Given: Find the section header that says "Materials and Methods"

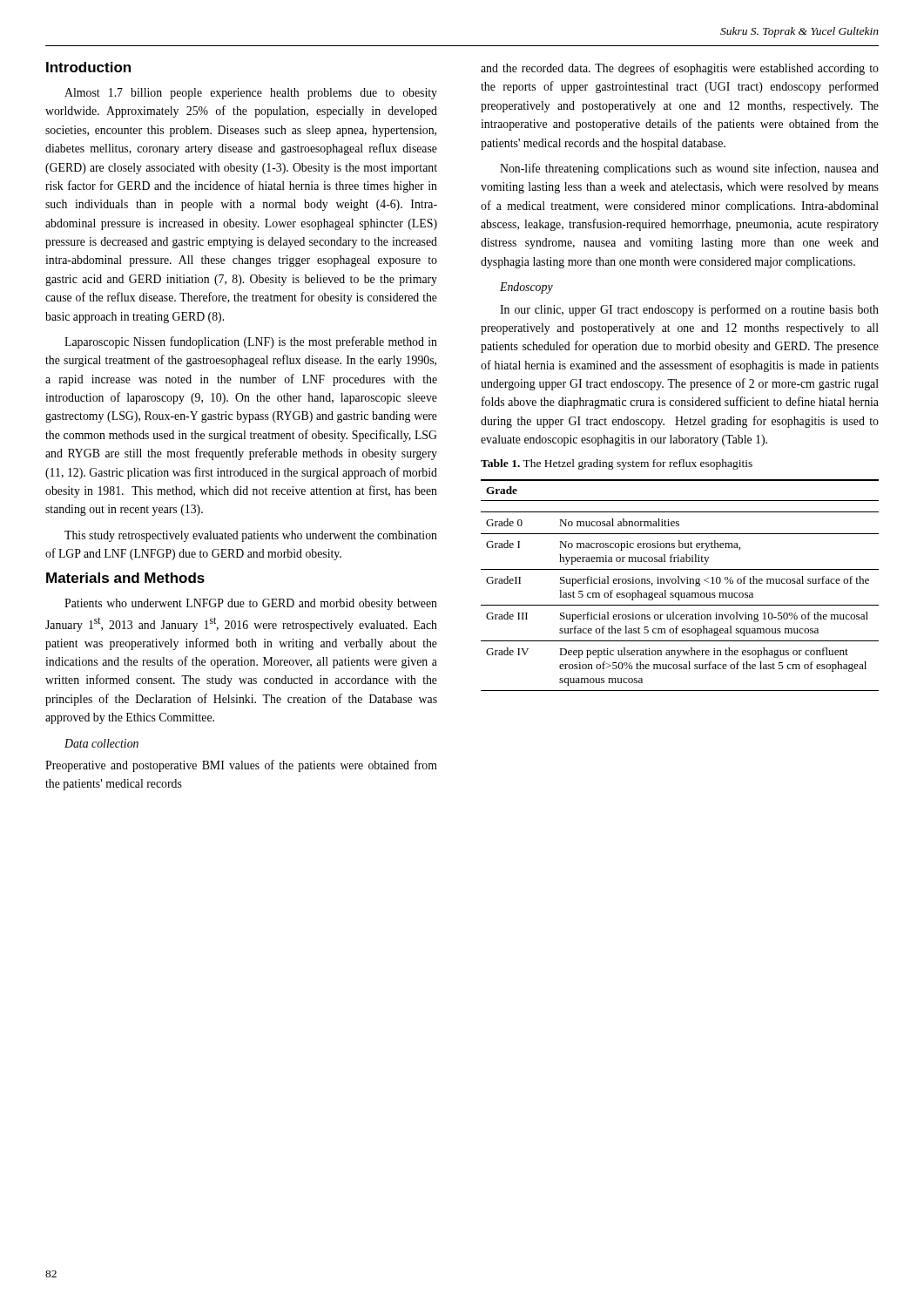Looking at the screenshot, I should click(125, 578).
